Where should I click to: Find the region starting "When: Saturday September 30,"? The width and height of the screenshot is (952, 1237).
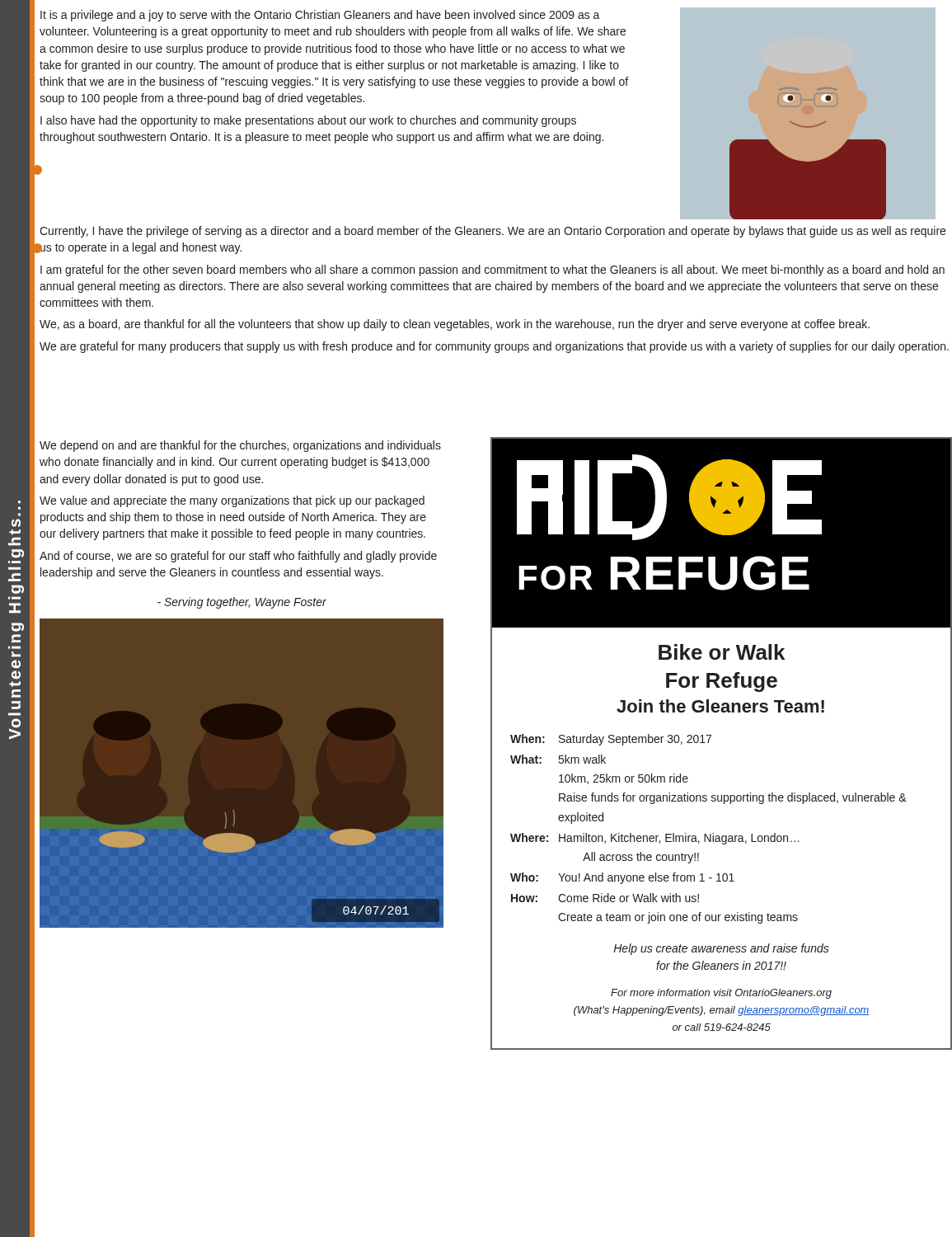point(721,828)
